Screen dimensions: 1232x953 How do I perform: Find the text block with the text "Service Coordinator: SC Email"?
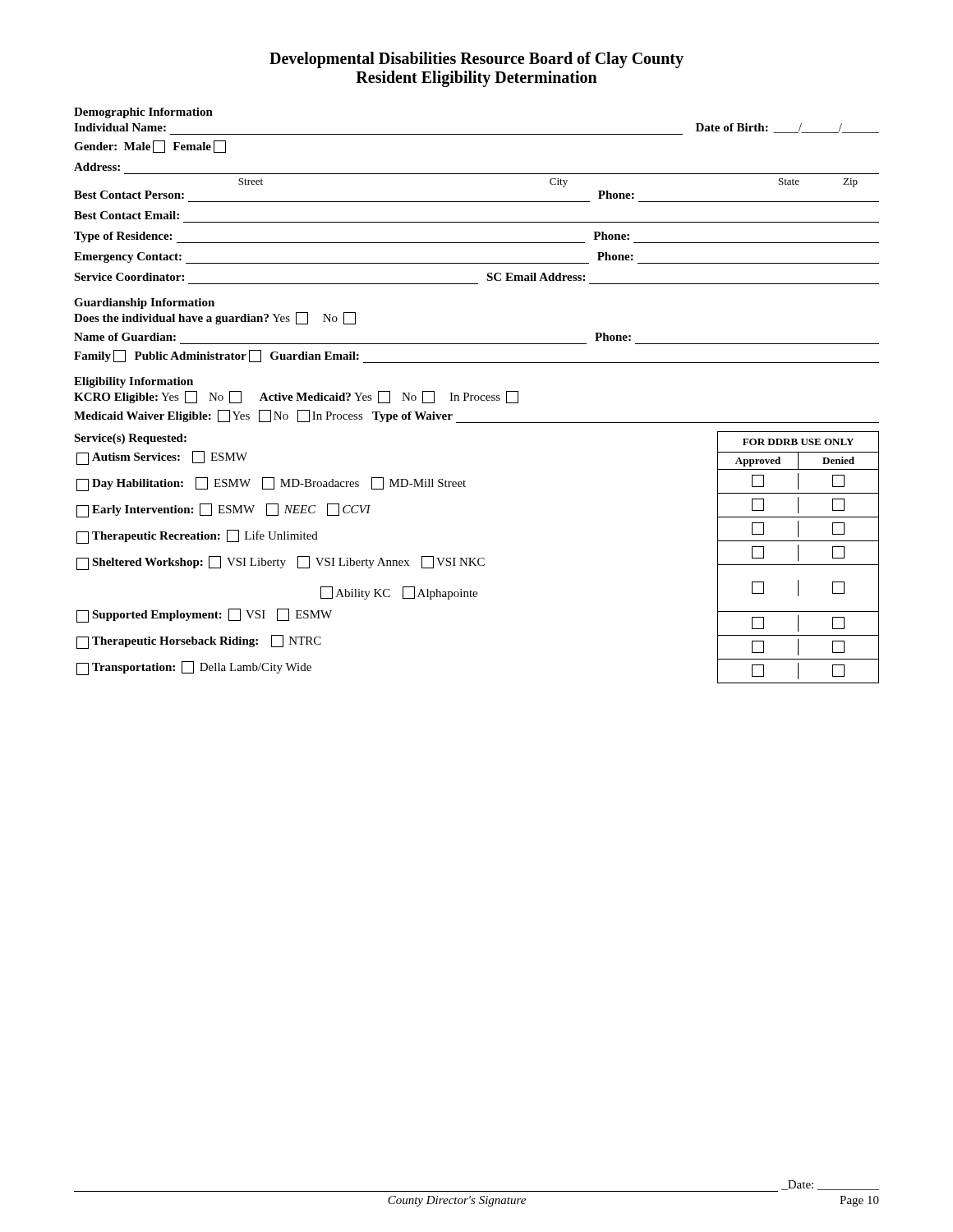[476, 277]
